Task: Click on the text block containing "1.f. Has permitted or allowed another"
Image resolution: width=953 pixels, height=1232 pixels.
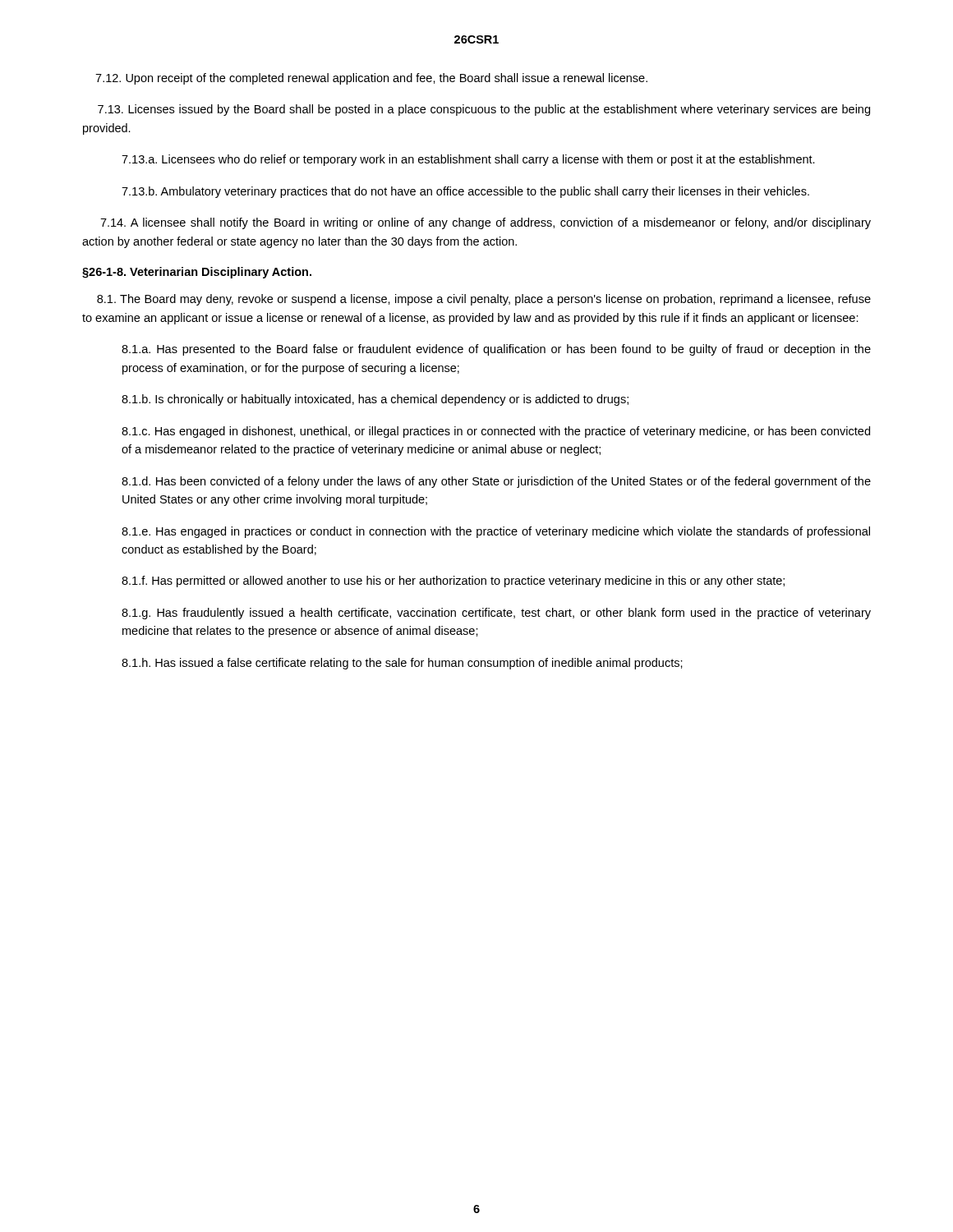Action: point(454,581)
